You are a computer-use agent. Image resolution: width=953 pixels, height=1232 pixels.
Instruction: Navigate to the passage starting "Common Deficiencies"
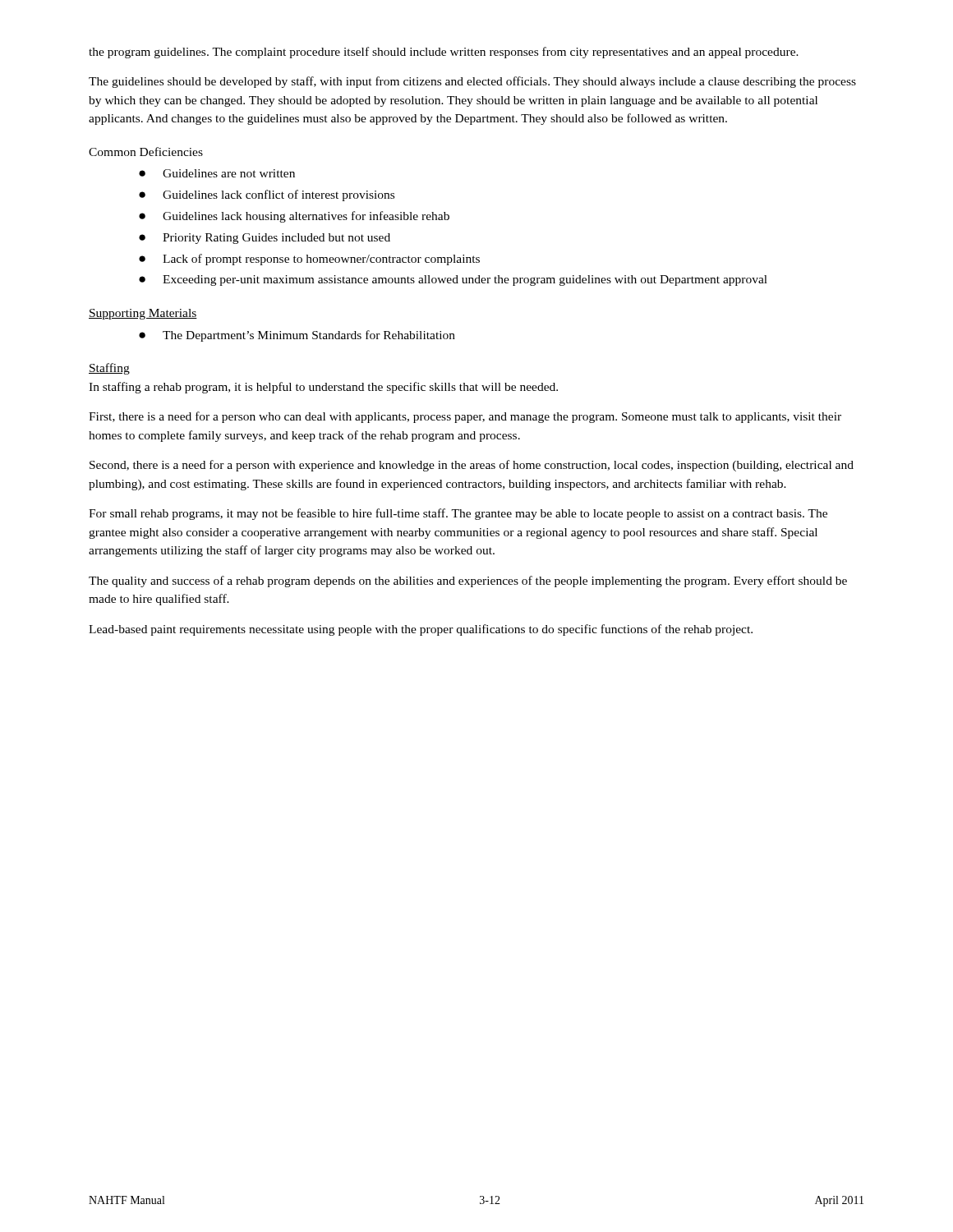point(146,151)
